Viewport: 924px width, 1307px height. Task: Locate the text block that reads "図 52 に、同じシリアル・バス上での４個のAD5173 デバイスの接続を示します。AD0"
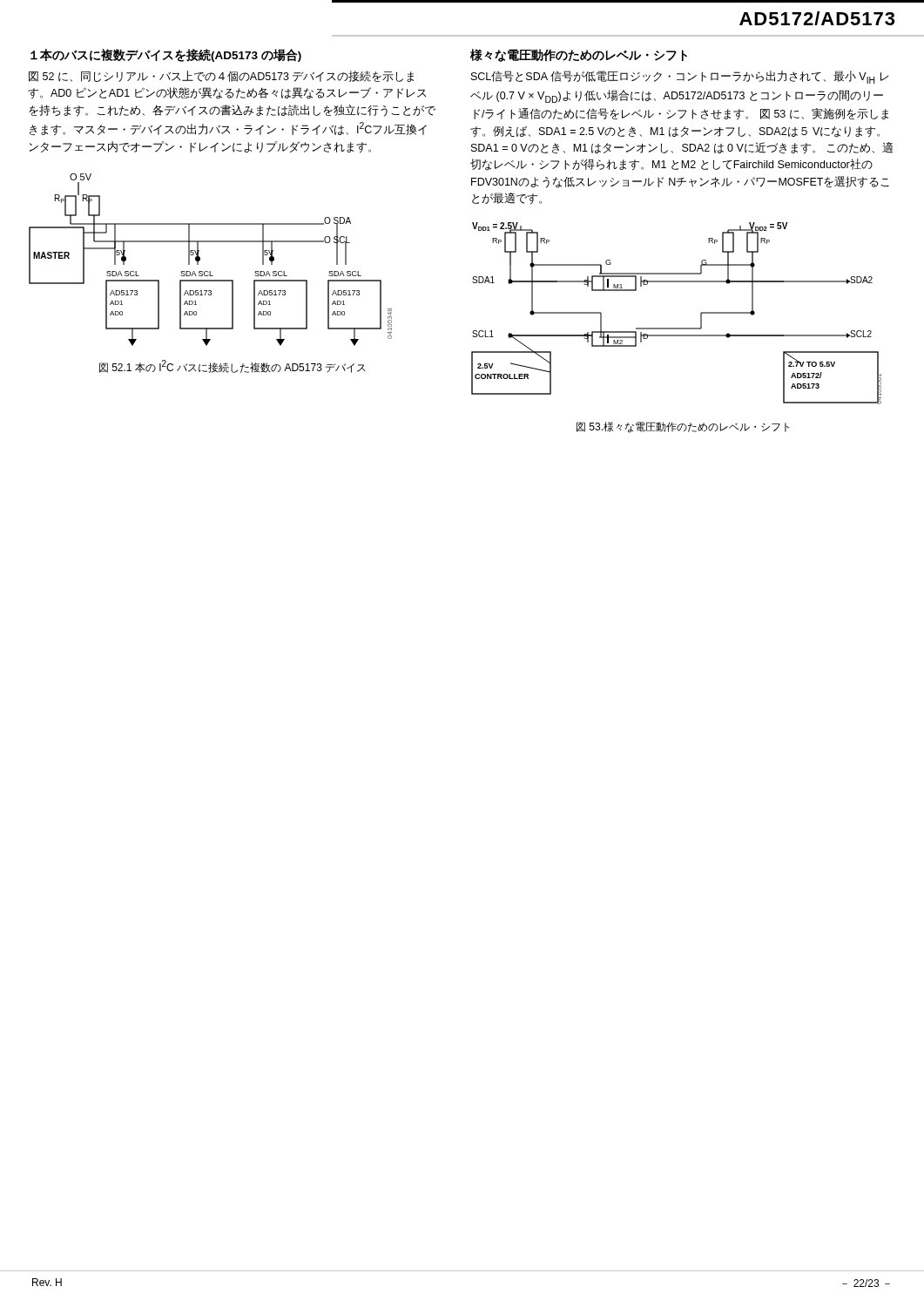click(232, 112)
